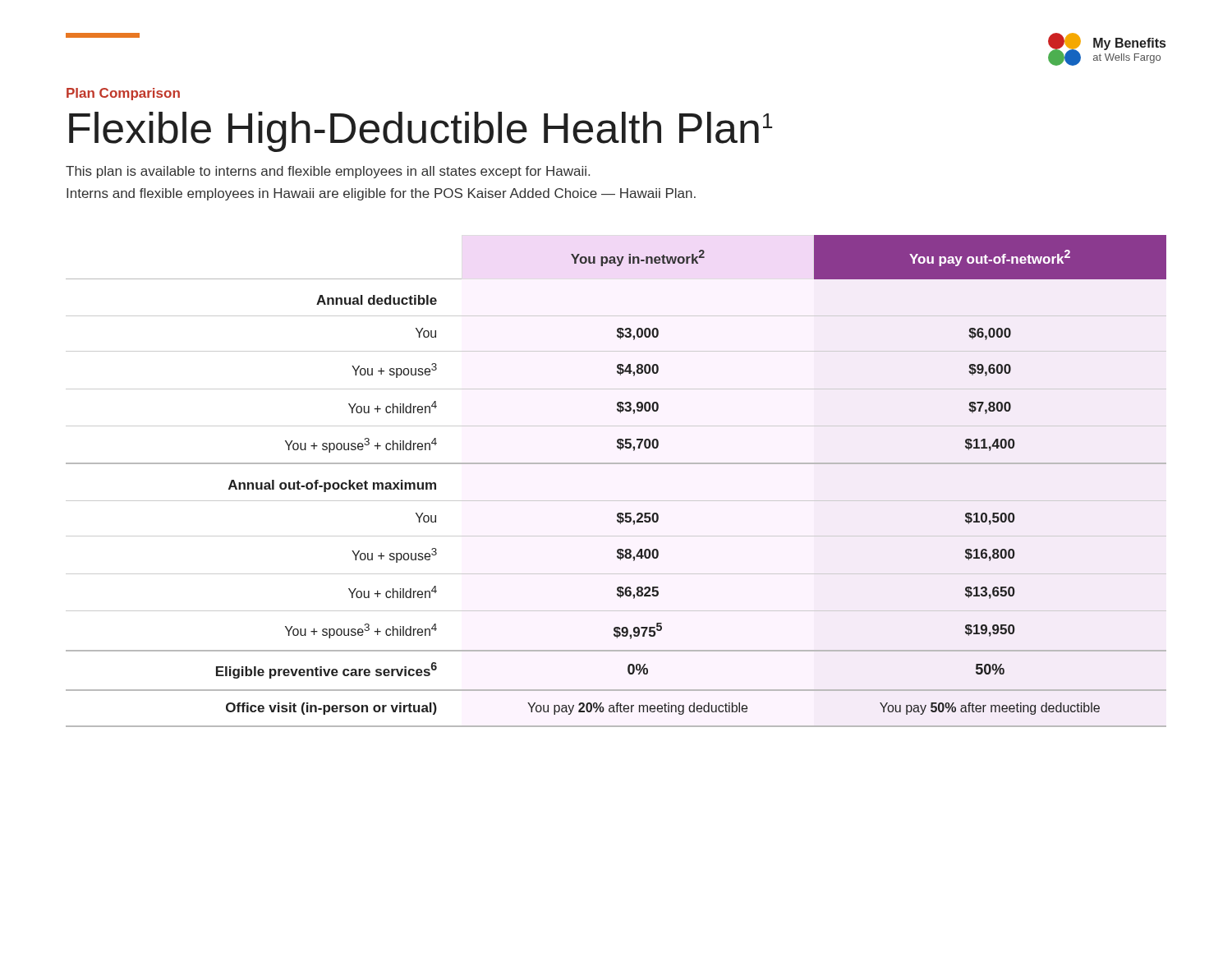Point to the passage starting "This plan is available to interns and flexible"
The width and height of the screenshot is (1232, 953).
381,183
